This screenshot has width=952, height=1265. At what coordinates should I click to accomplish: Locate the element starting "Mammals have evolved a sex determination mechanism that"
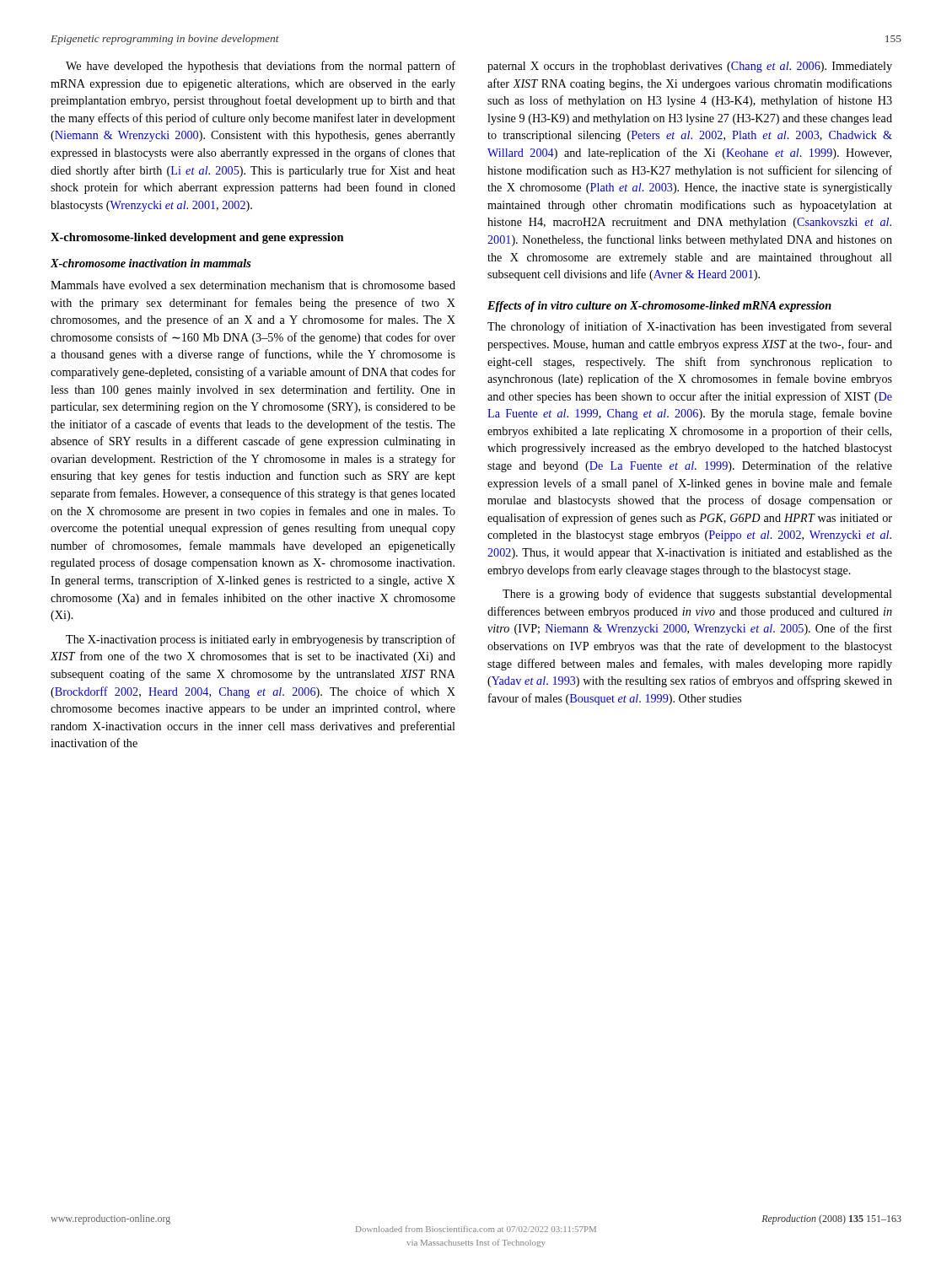pyautogui.click(x=253, y=514)
